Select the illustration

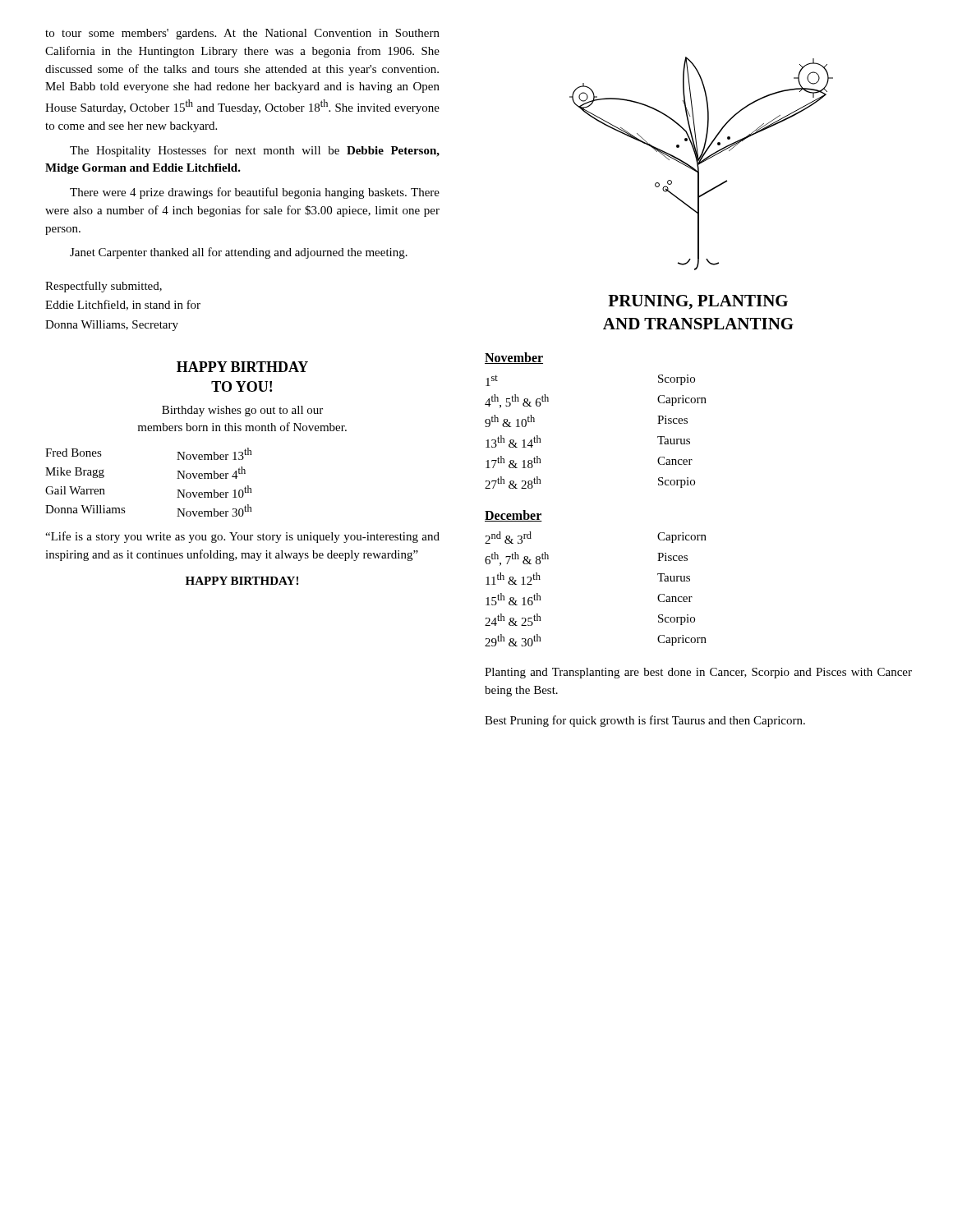pos(698,150)
